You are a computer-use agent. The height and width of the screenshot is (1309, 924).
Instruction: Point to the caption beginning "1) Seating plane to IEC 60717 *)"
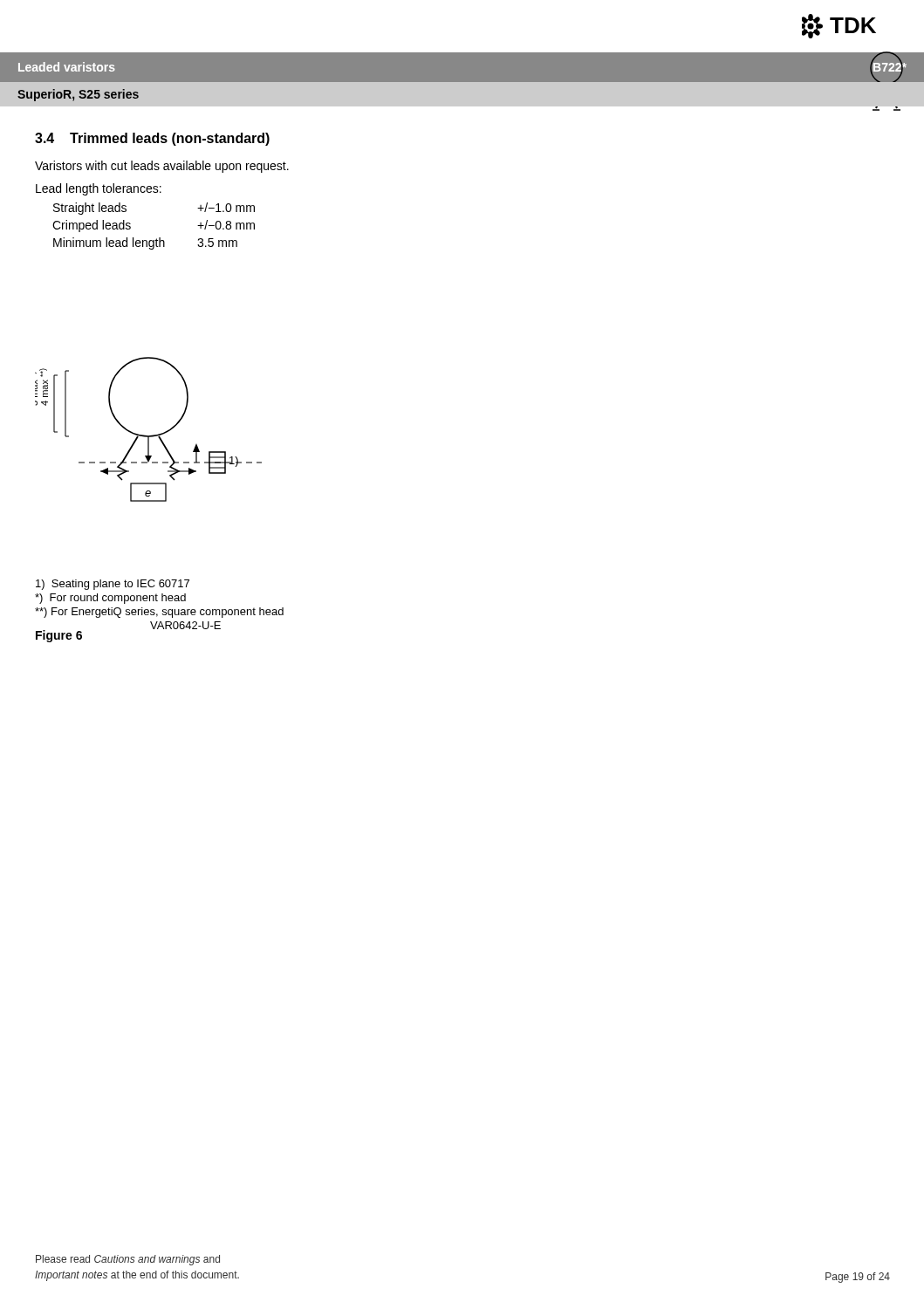point(159,604)
